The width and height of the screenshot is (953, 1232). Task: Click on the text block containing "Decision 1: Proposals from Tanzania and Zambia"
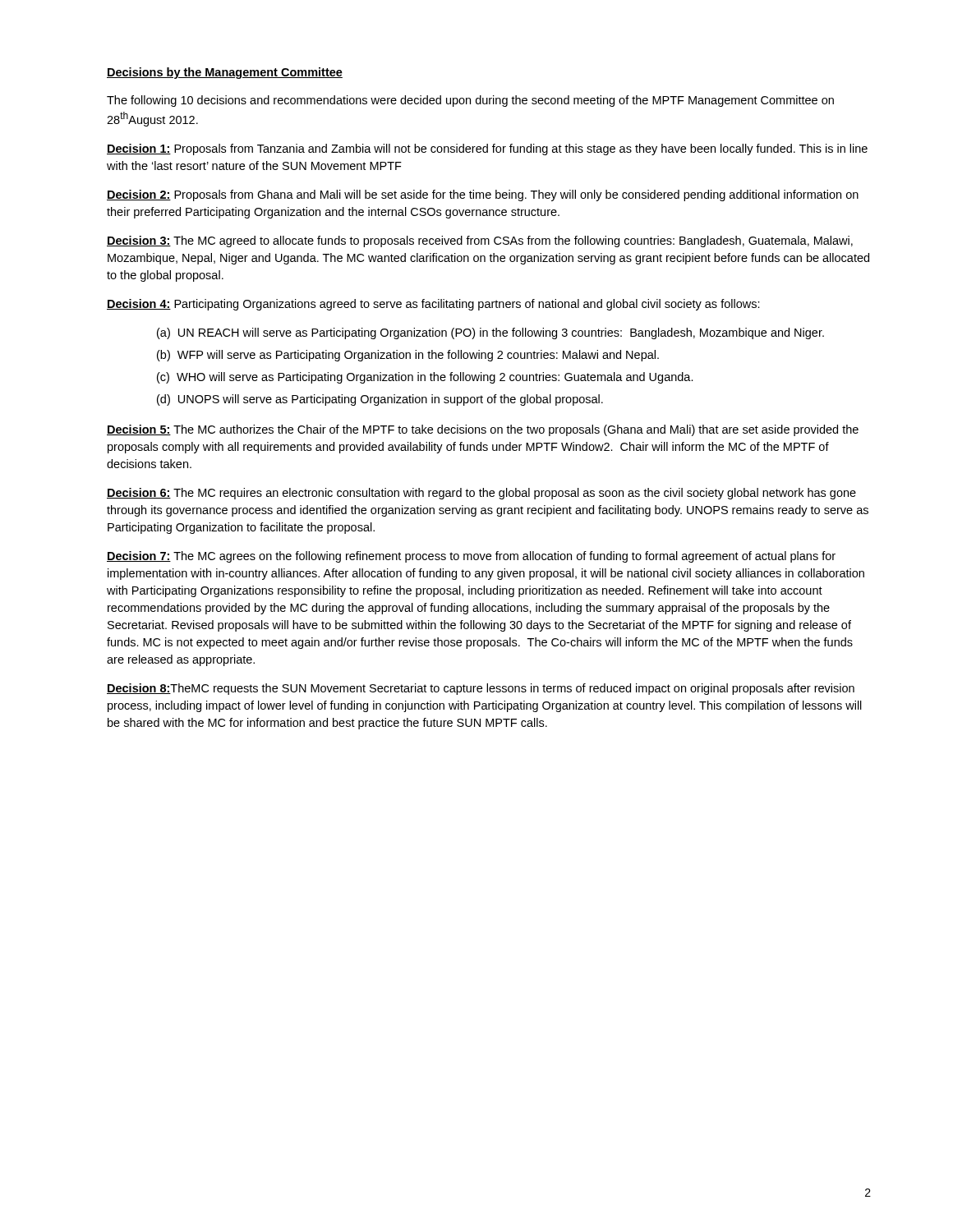487,157
